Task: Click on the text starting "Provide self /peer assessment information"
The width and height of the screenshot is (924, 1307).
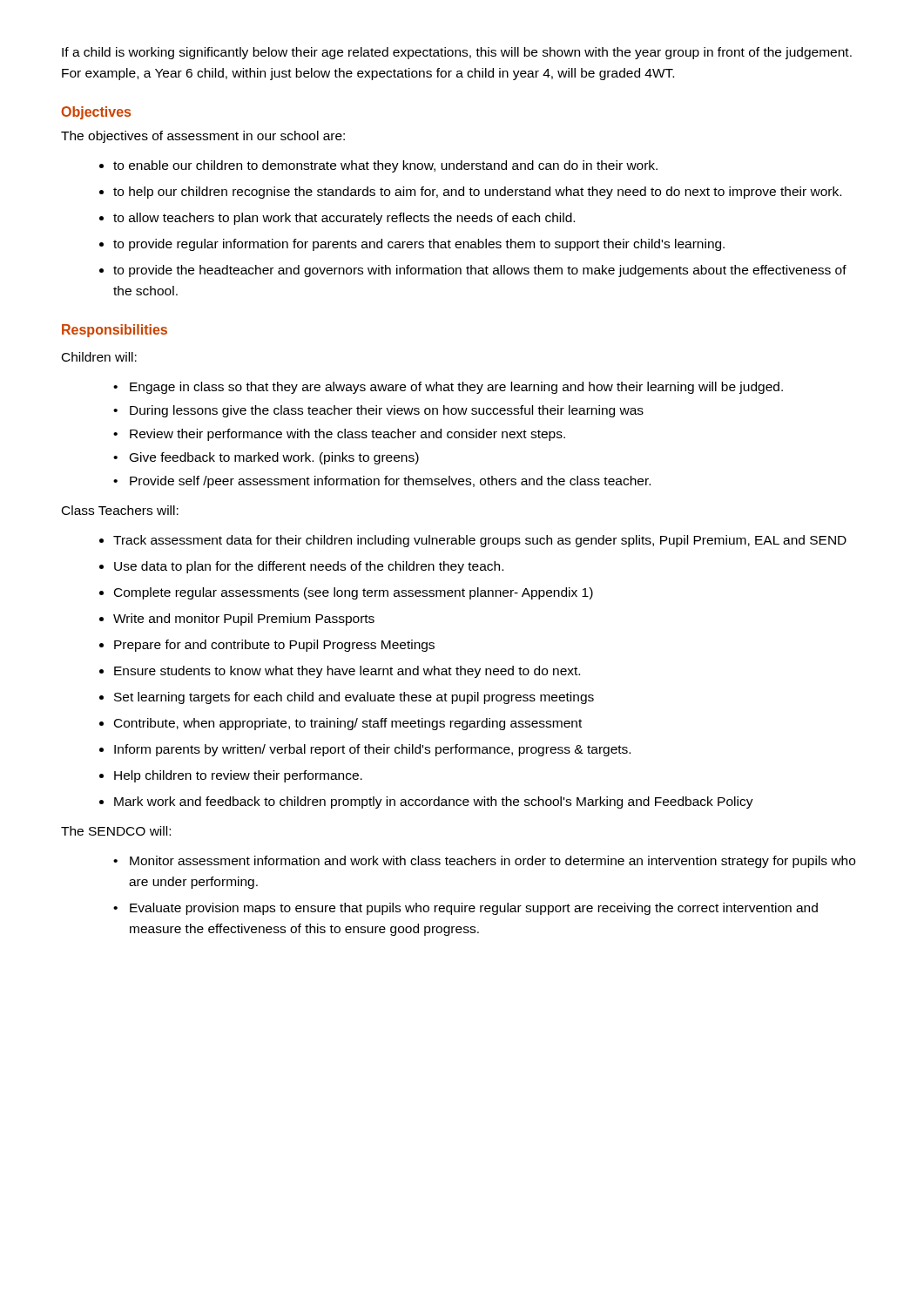Action: [x=390, y=481]
